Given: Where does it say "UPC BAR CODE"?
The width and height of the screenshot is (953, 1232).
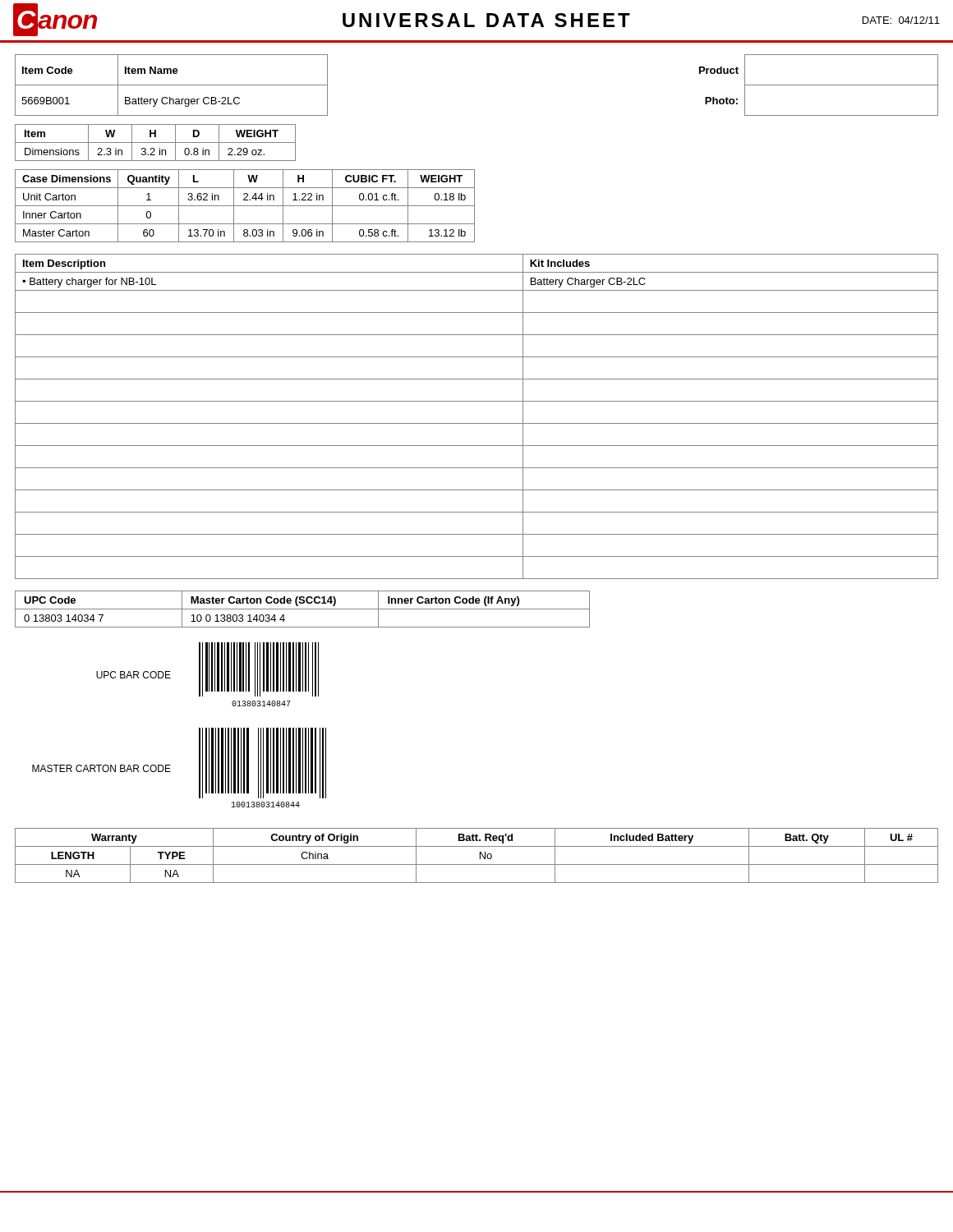Looking at the screenshot, I should coord(133,675).
